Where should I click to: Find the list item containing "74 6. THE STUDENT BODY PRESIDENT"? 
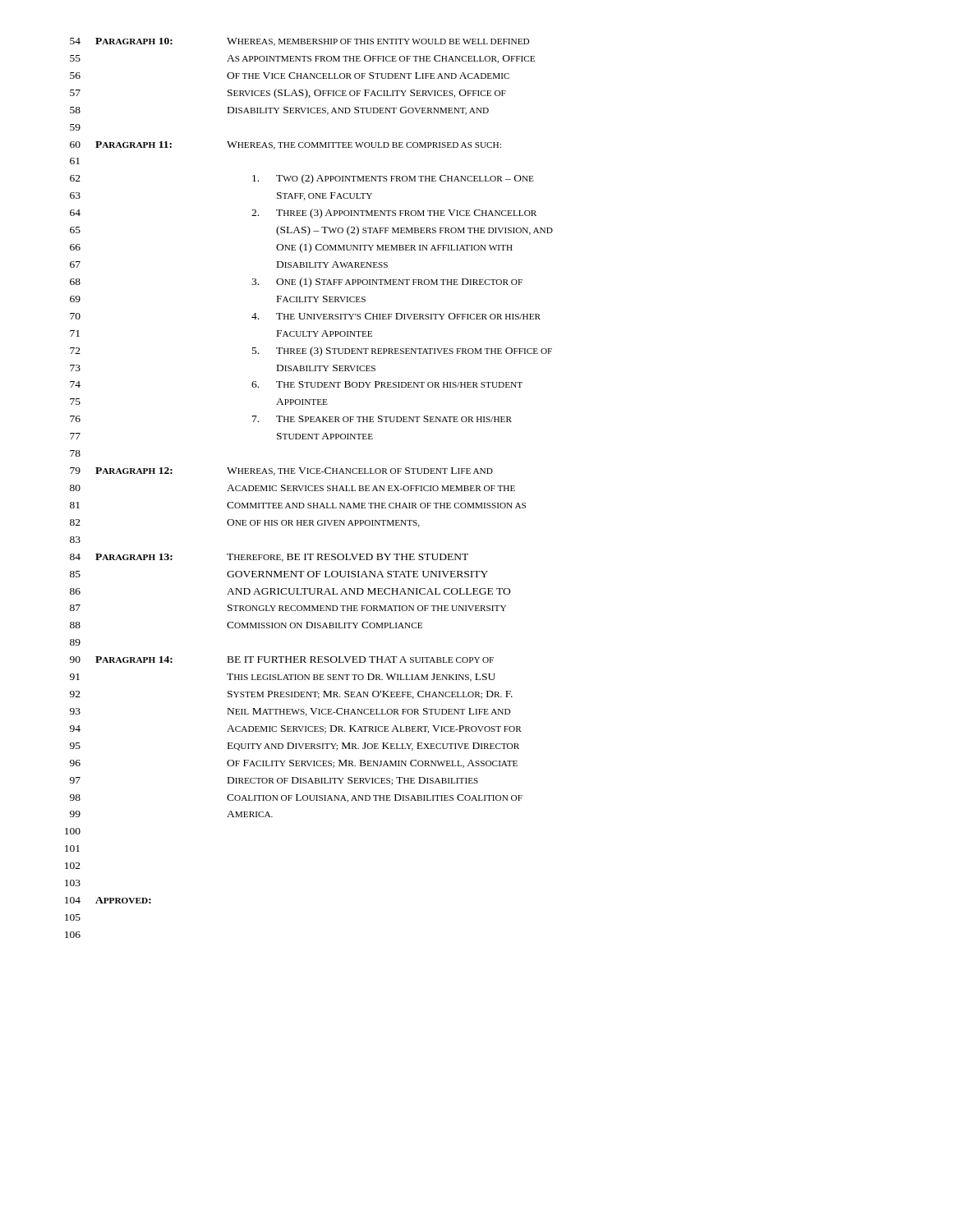(476, 394)
